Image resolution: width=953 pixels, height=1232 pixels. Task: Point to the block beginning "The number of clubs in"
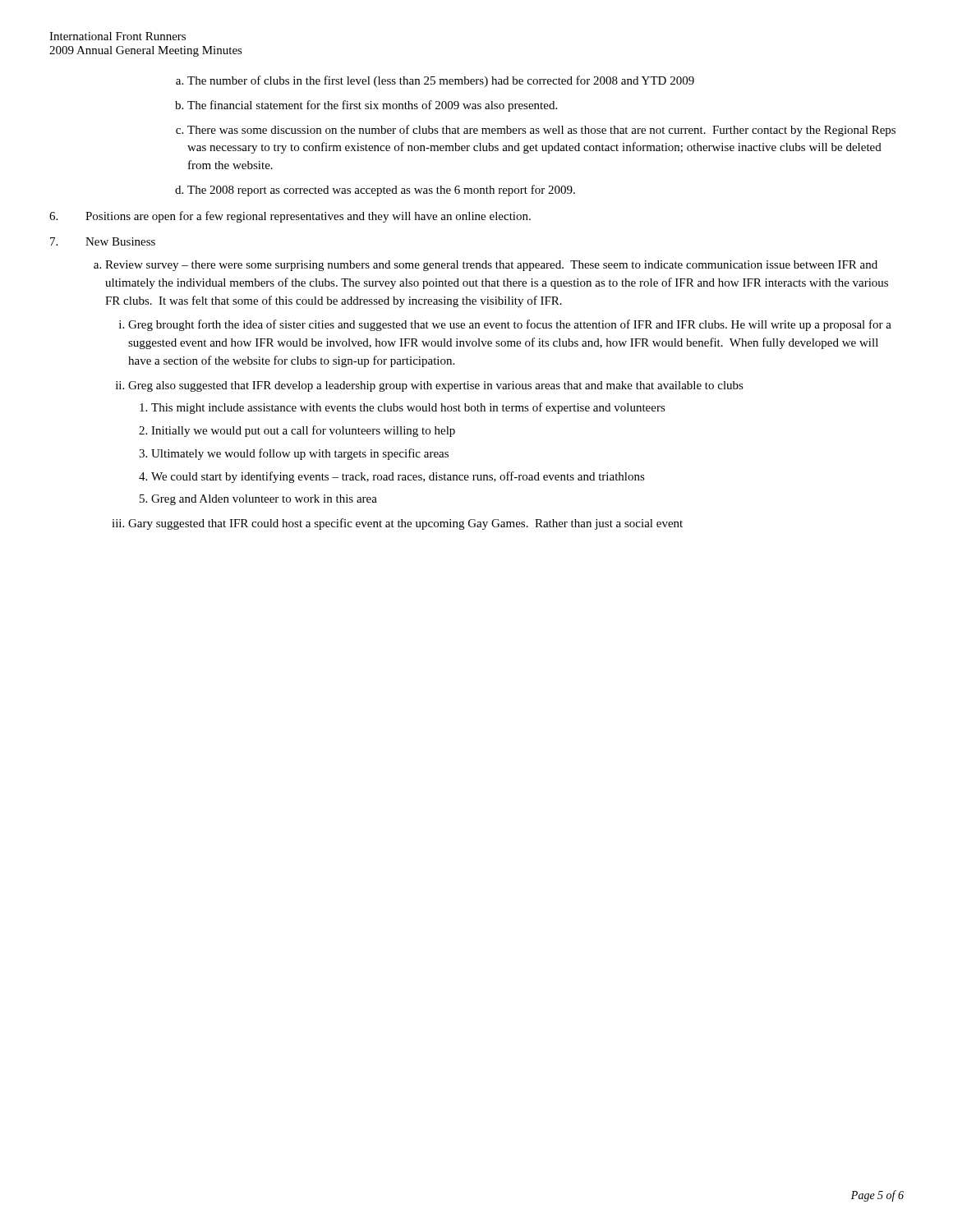coord(441,81)
